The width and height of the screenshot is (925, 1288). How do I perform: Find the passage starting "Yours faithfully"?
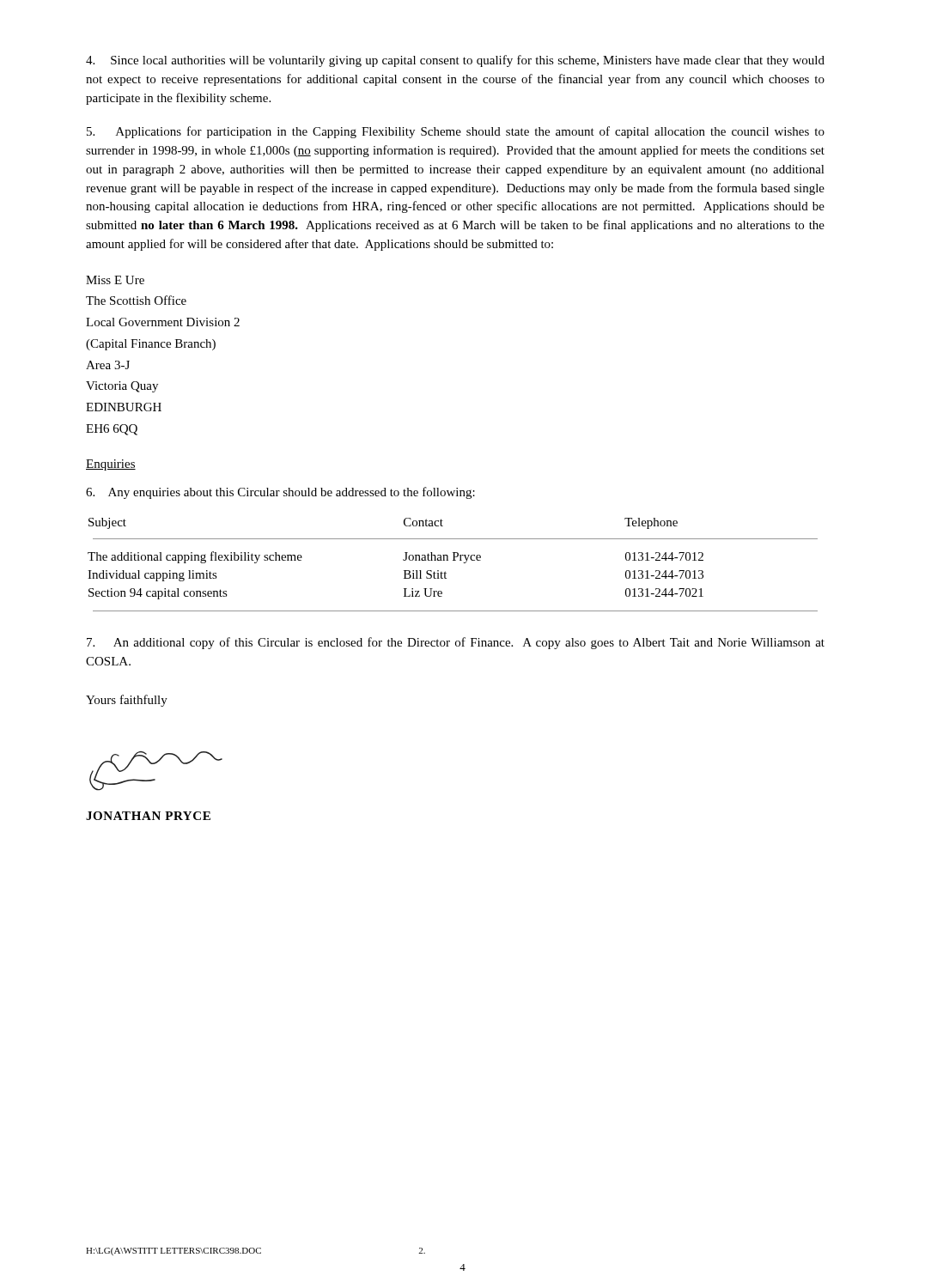point(127,700)
